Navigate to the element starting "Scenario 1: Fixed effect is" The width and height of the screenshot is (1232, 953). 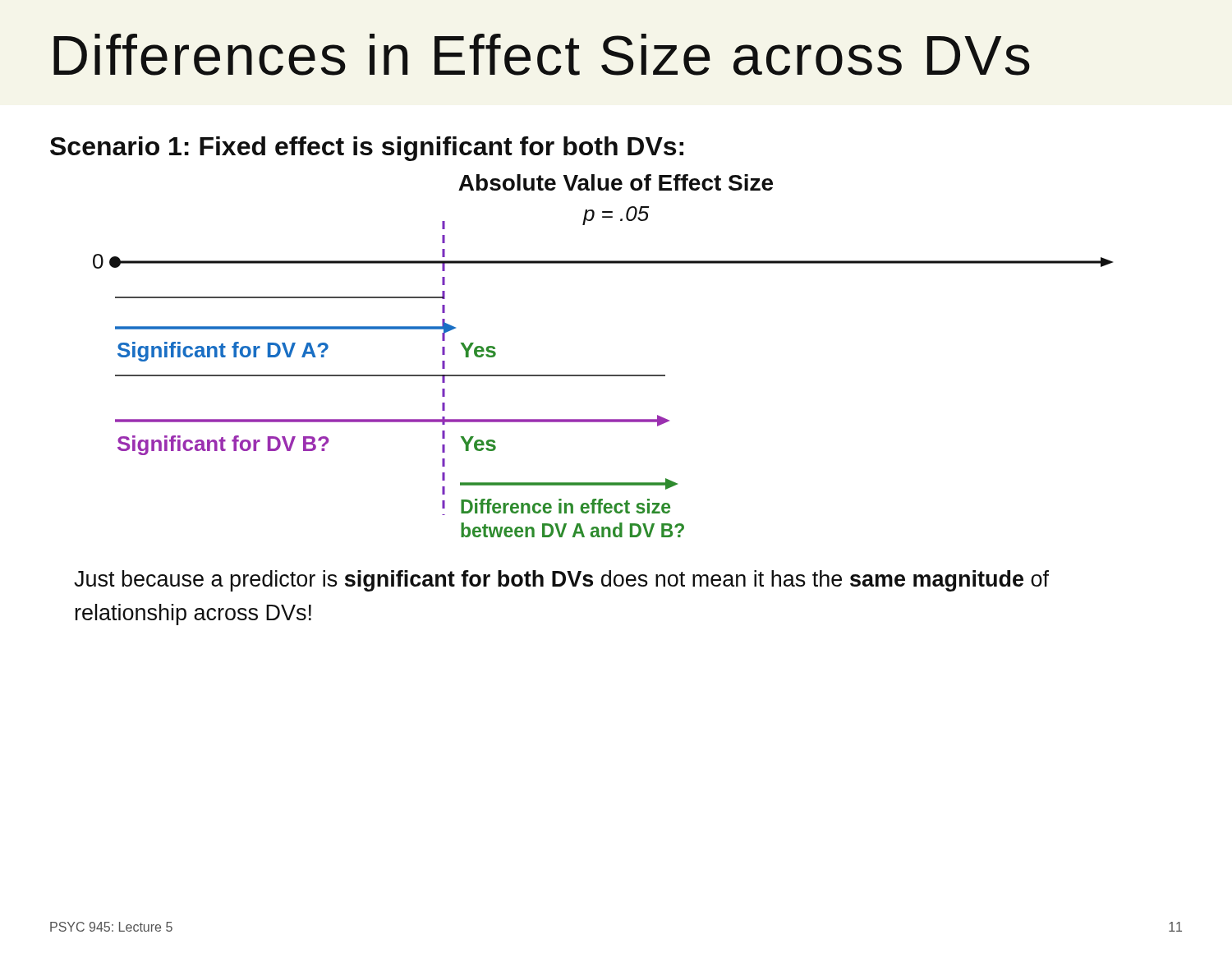368,146
